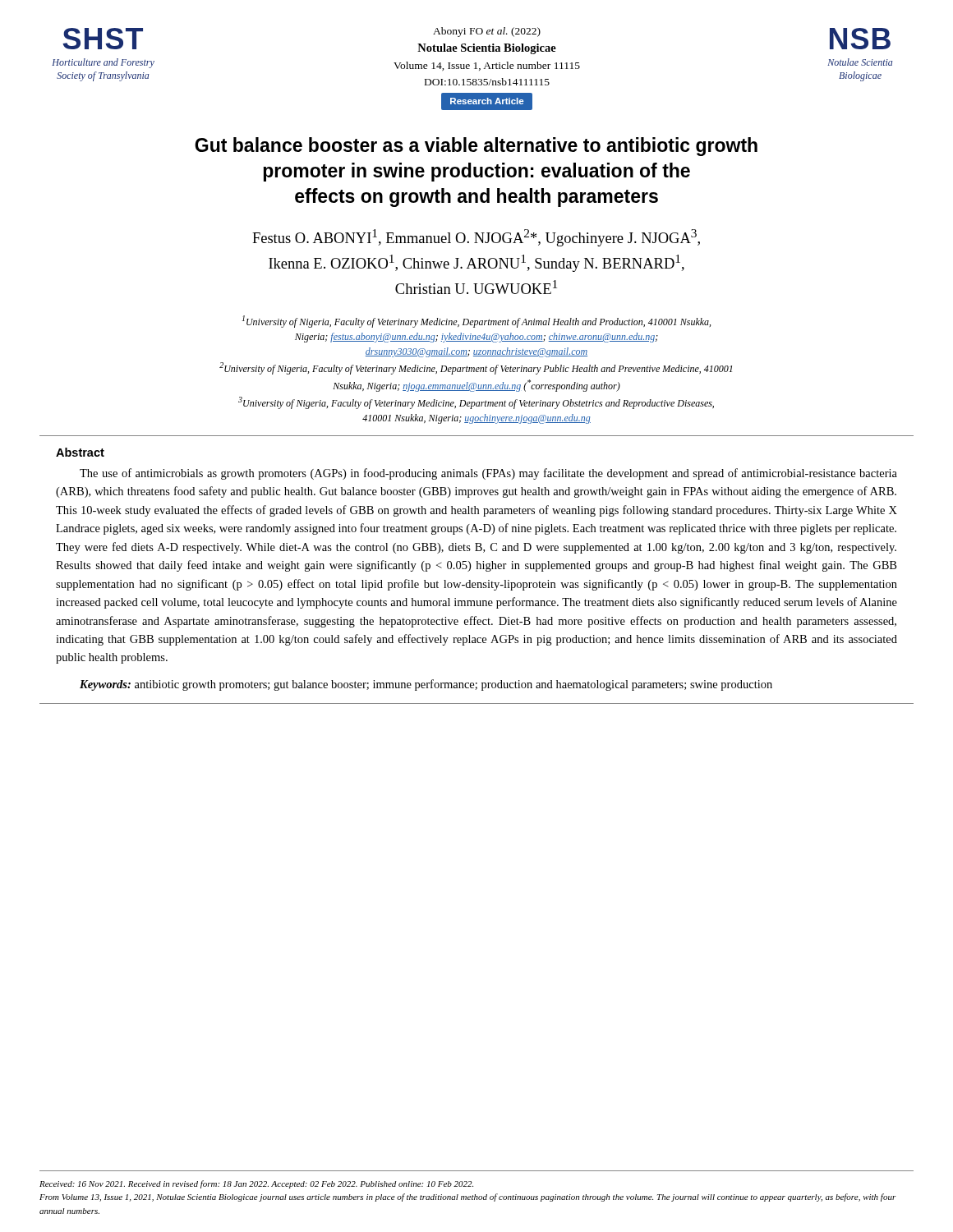Locate the text block containing "The use of antimicrobials as growth"

pyautogui.click(x=476, y=565)
